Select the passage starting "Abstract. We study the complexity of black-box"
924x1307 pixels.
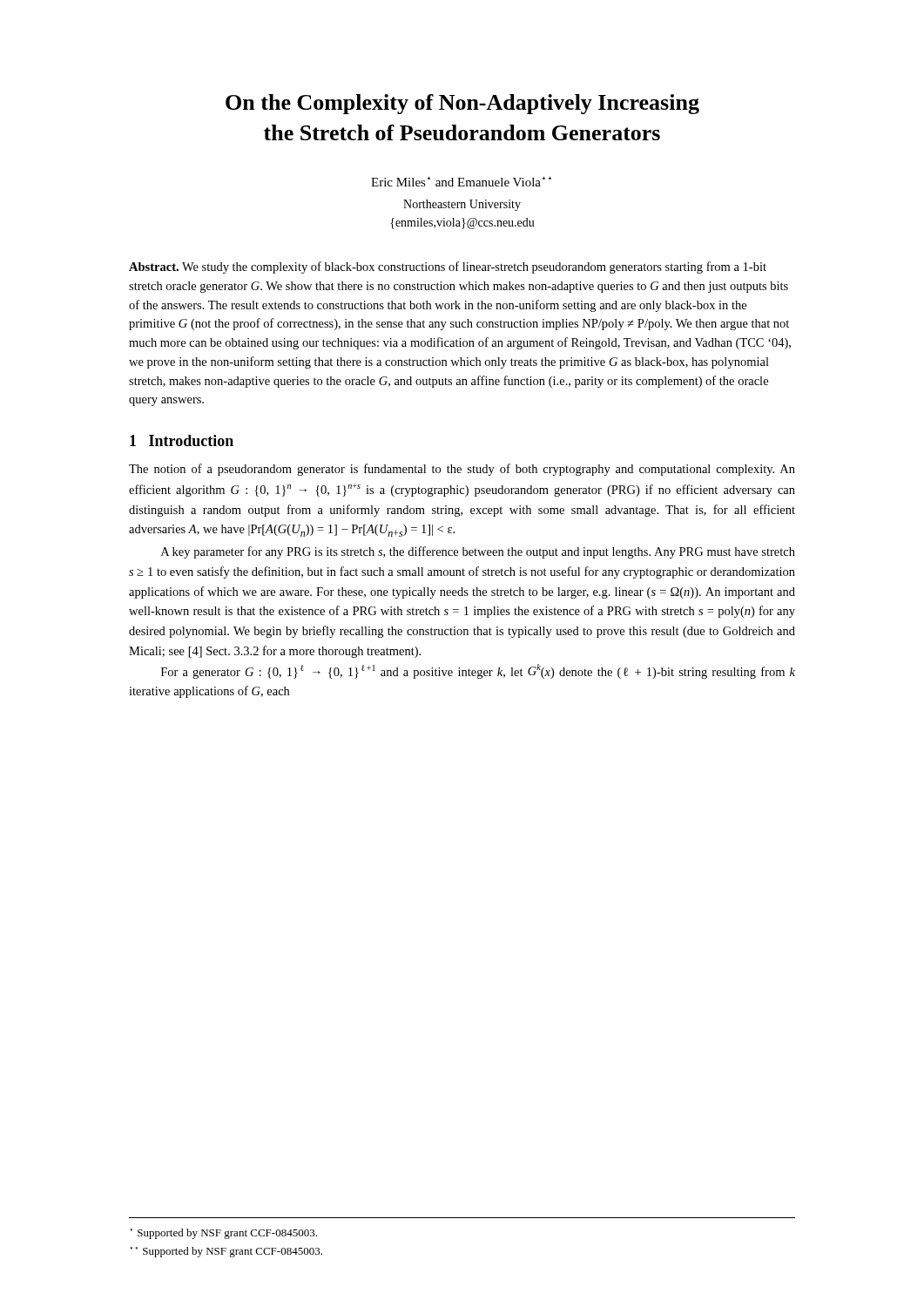[x=460, y=333]
